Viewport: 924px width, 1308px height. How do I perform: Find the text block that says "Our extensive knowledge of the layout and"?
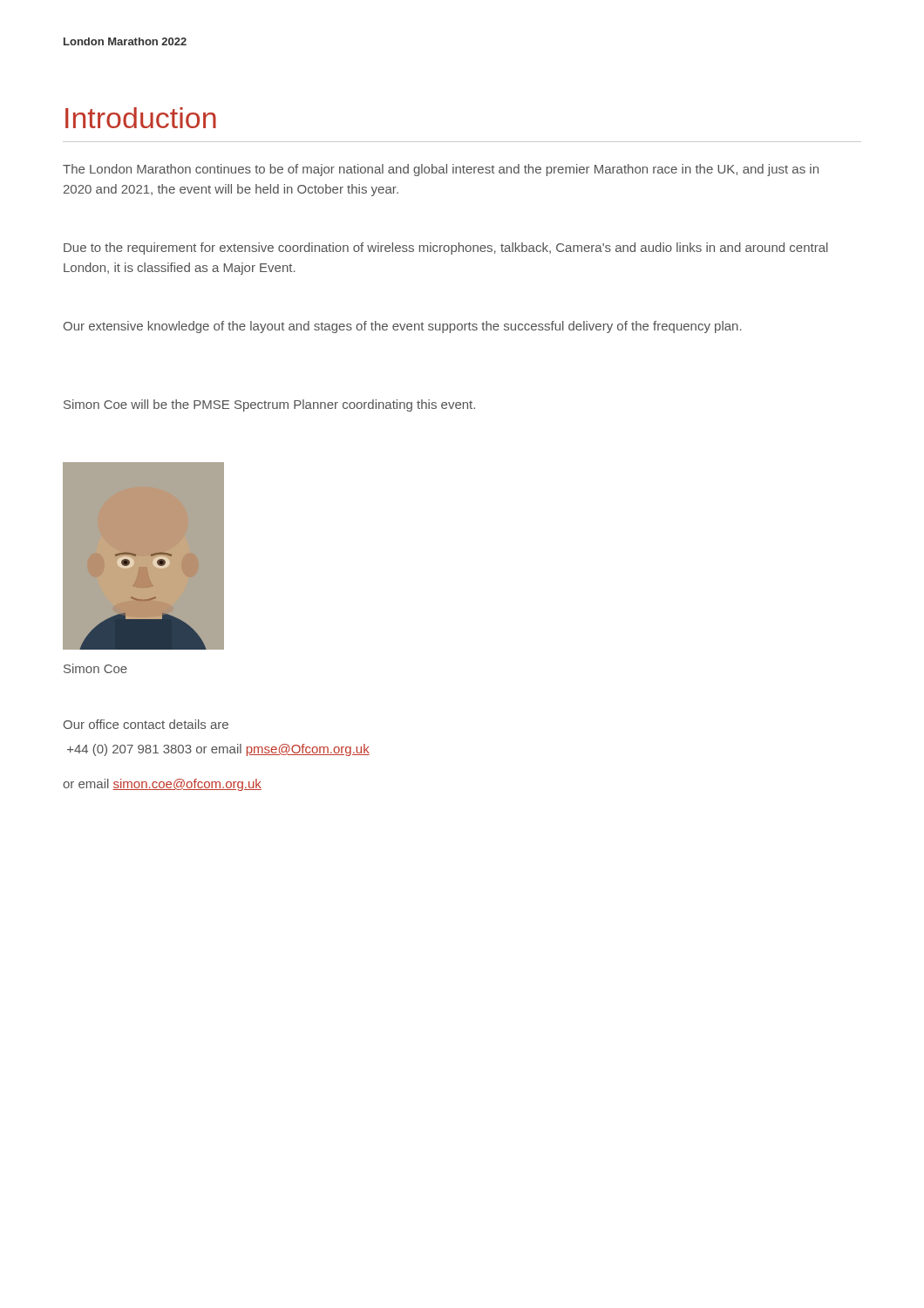(x=403, y=326)
